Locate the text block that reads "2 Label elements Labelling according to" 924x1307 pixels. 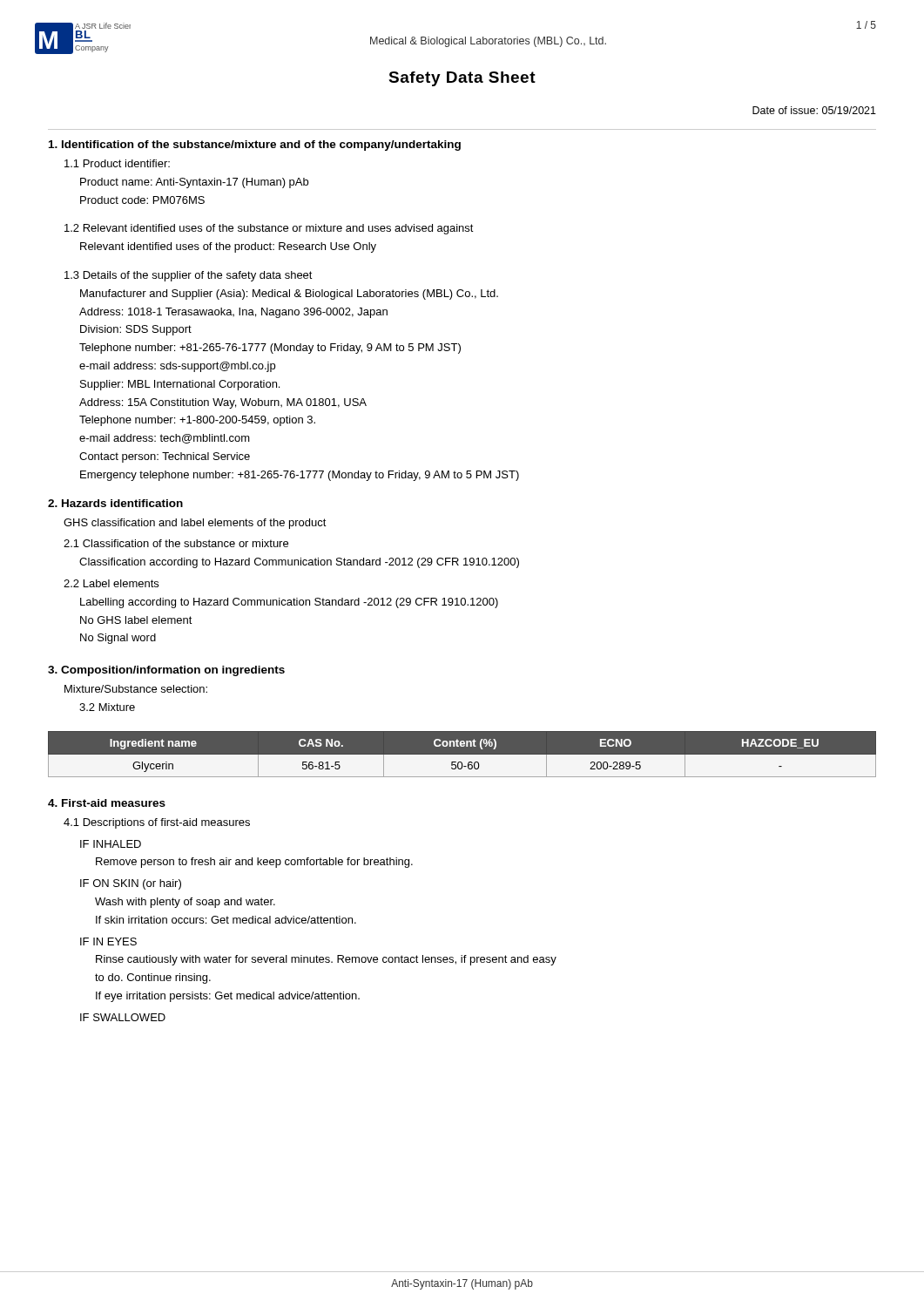tap(281, 610)
